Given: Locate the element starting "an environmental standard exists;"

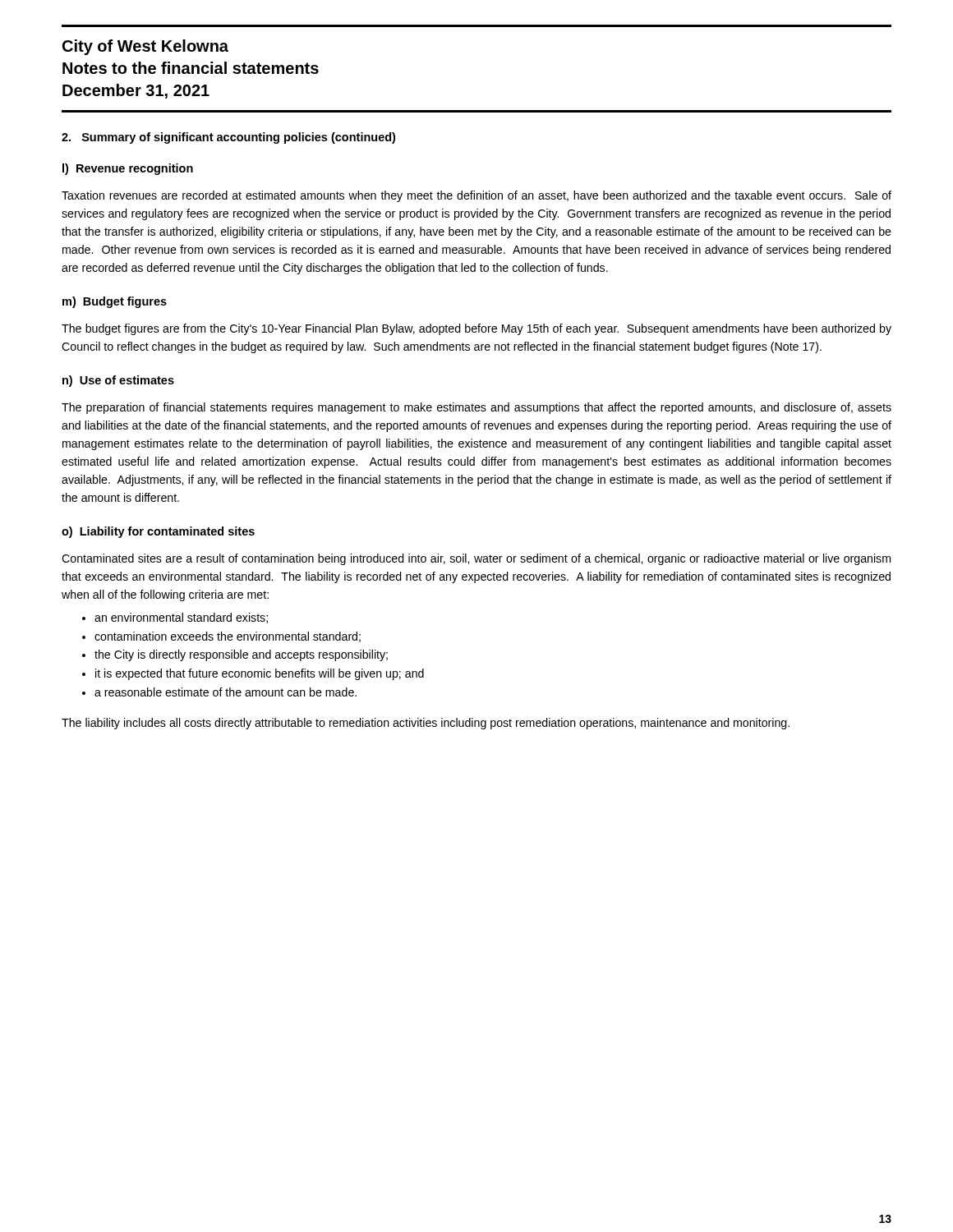Looking at the screenshot, I should point(182,618).
